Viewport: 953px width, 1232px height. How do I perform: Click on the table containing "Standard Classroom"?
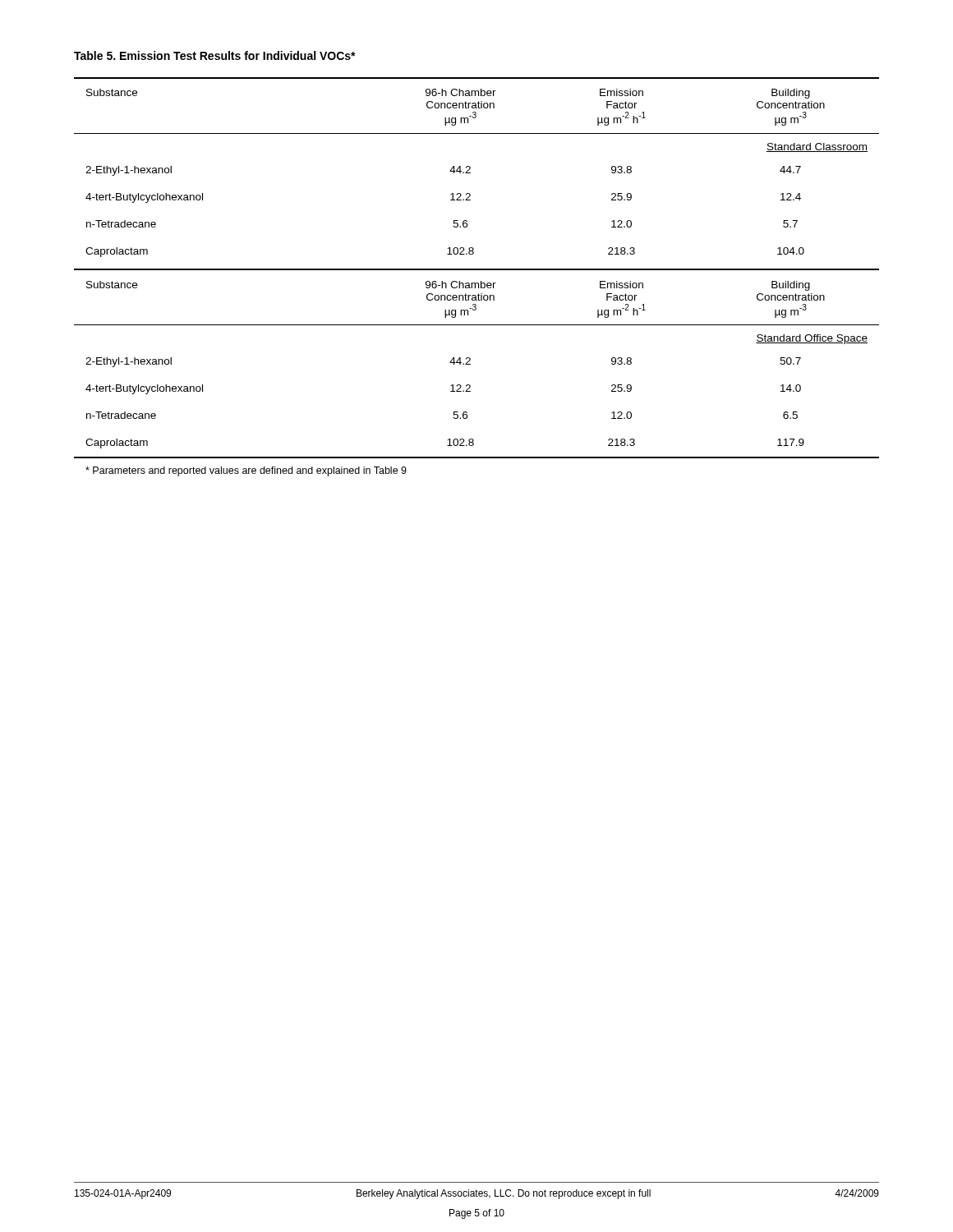click(x=476, y=281)
